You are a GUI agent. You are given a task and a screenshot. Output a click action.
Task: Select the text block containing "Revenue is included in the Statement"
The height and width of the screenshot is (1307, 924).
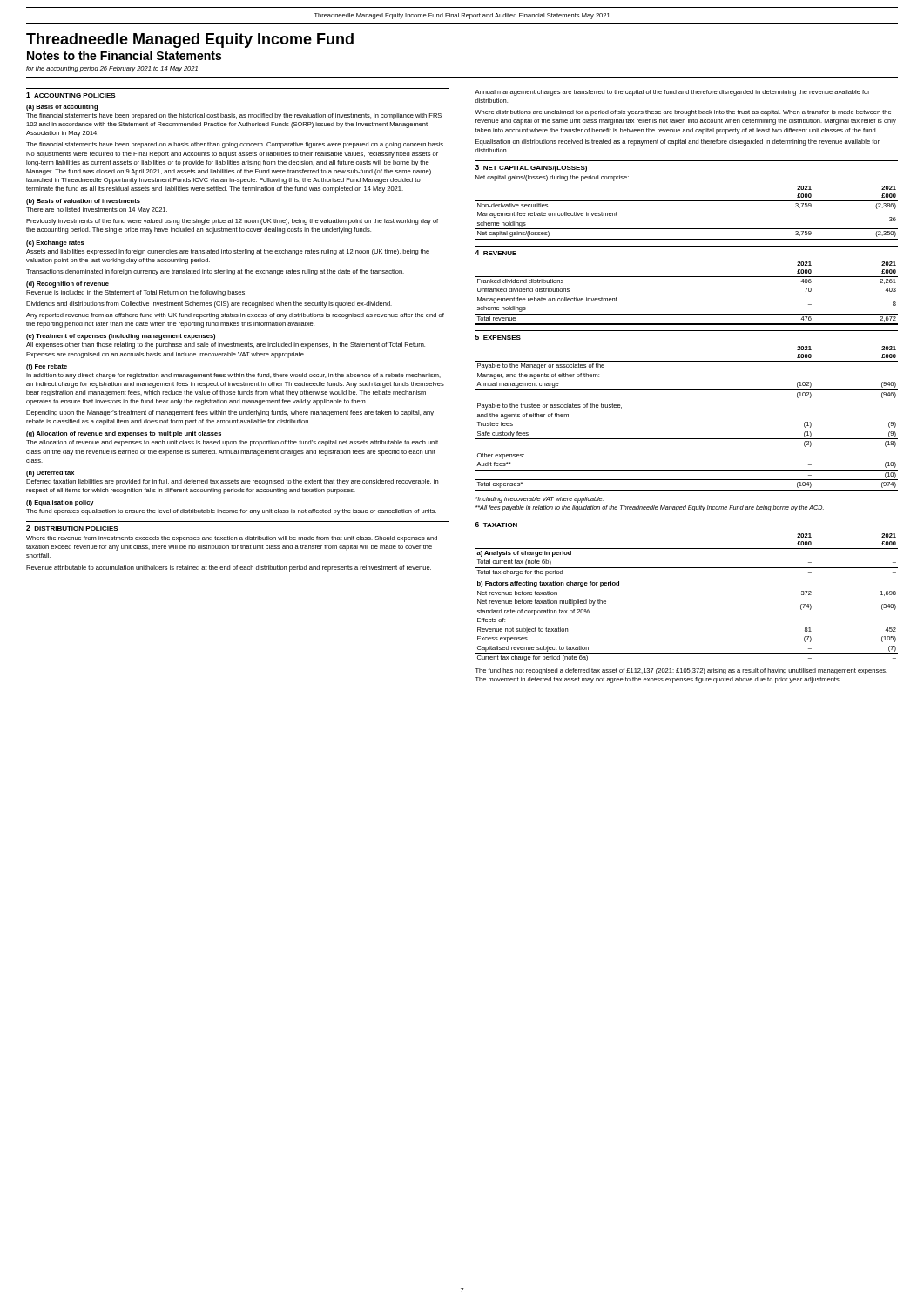[x=238, y=309]
